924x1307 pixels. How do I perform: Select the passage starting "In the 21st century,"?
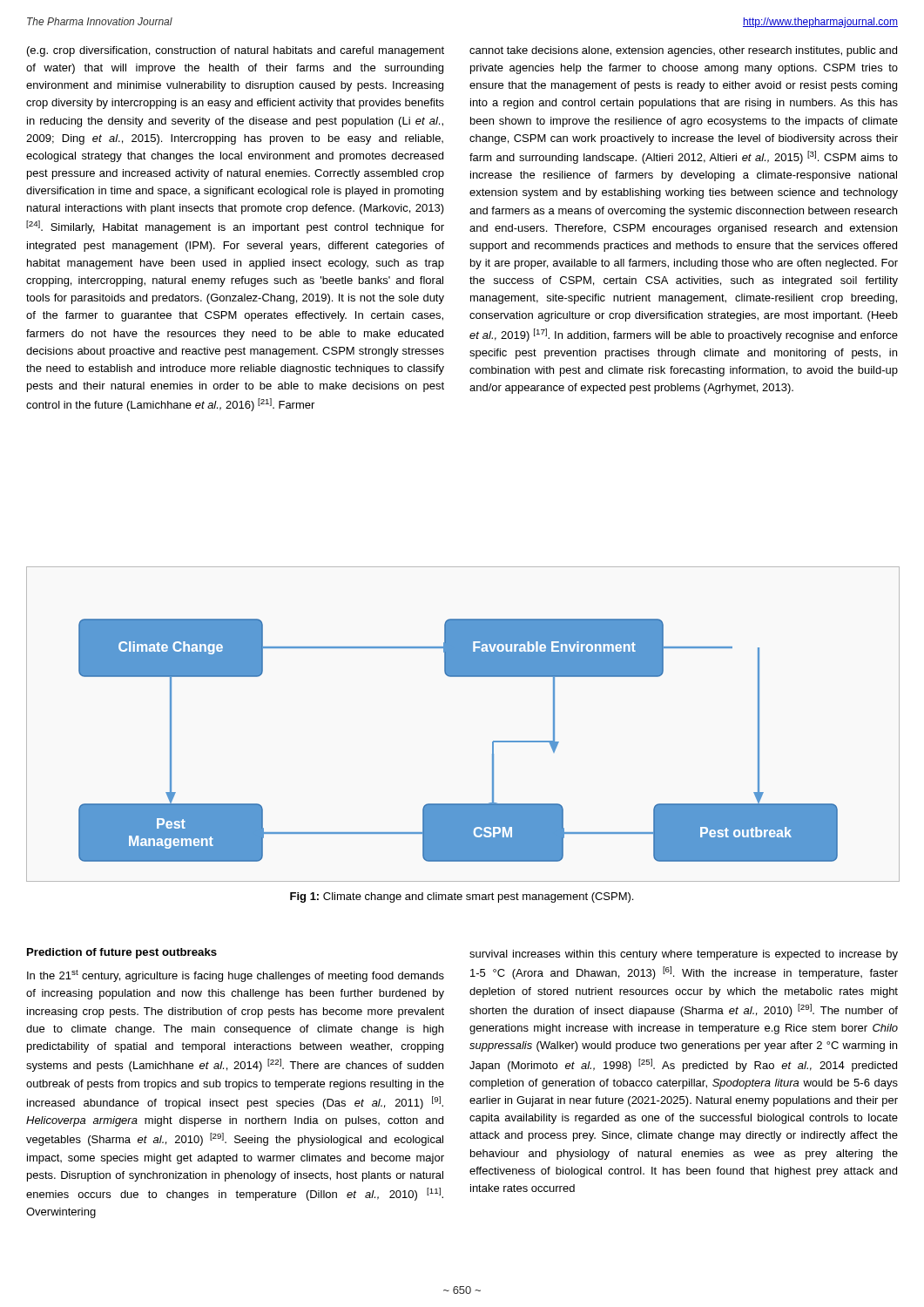coord(235,1093)
